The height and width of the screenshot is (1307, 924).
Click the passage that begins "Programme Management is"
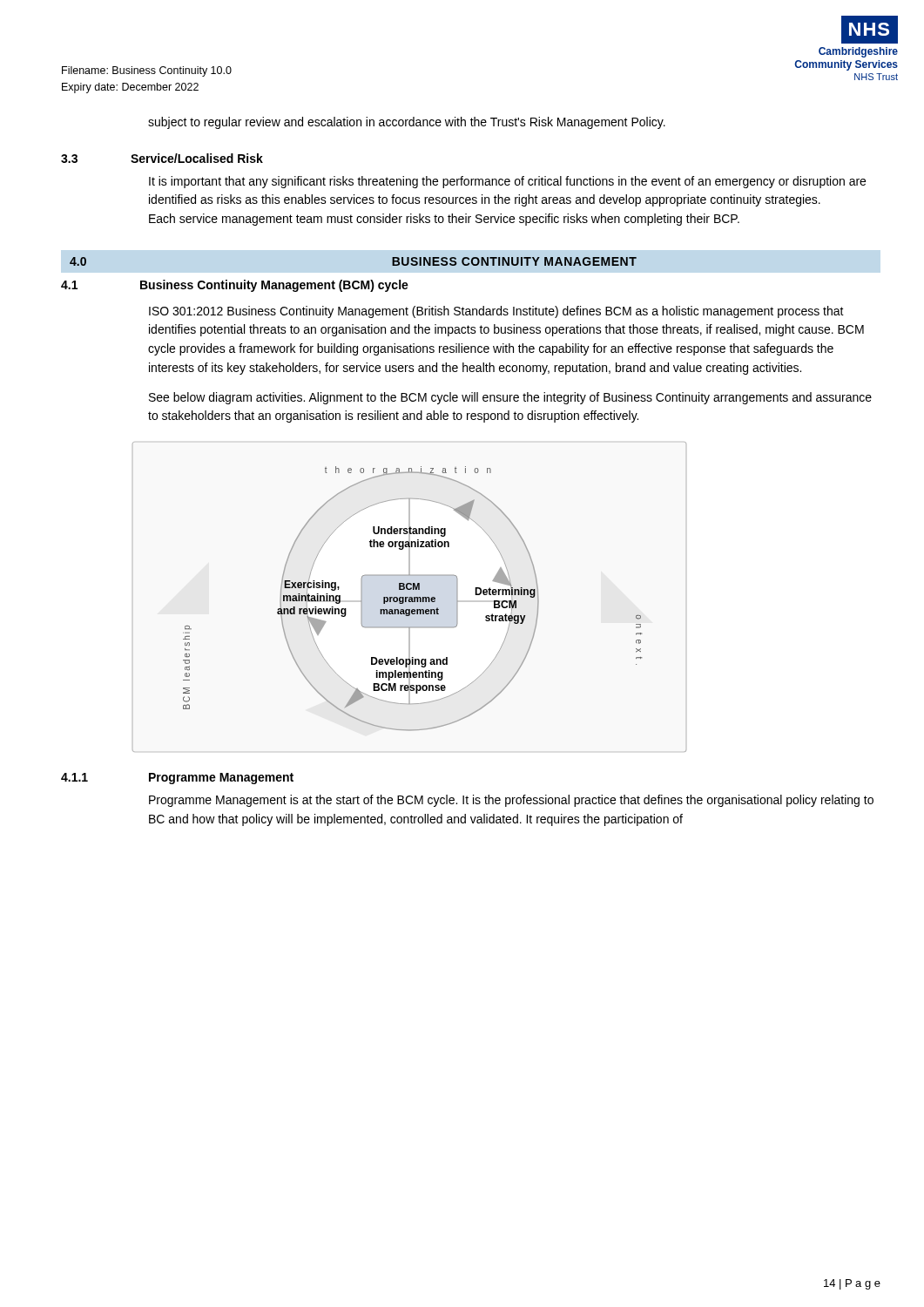pos(511,809)
